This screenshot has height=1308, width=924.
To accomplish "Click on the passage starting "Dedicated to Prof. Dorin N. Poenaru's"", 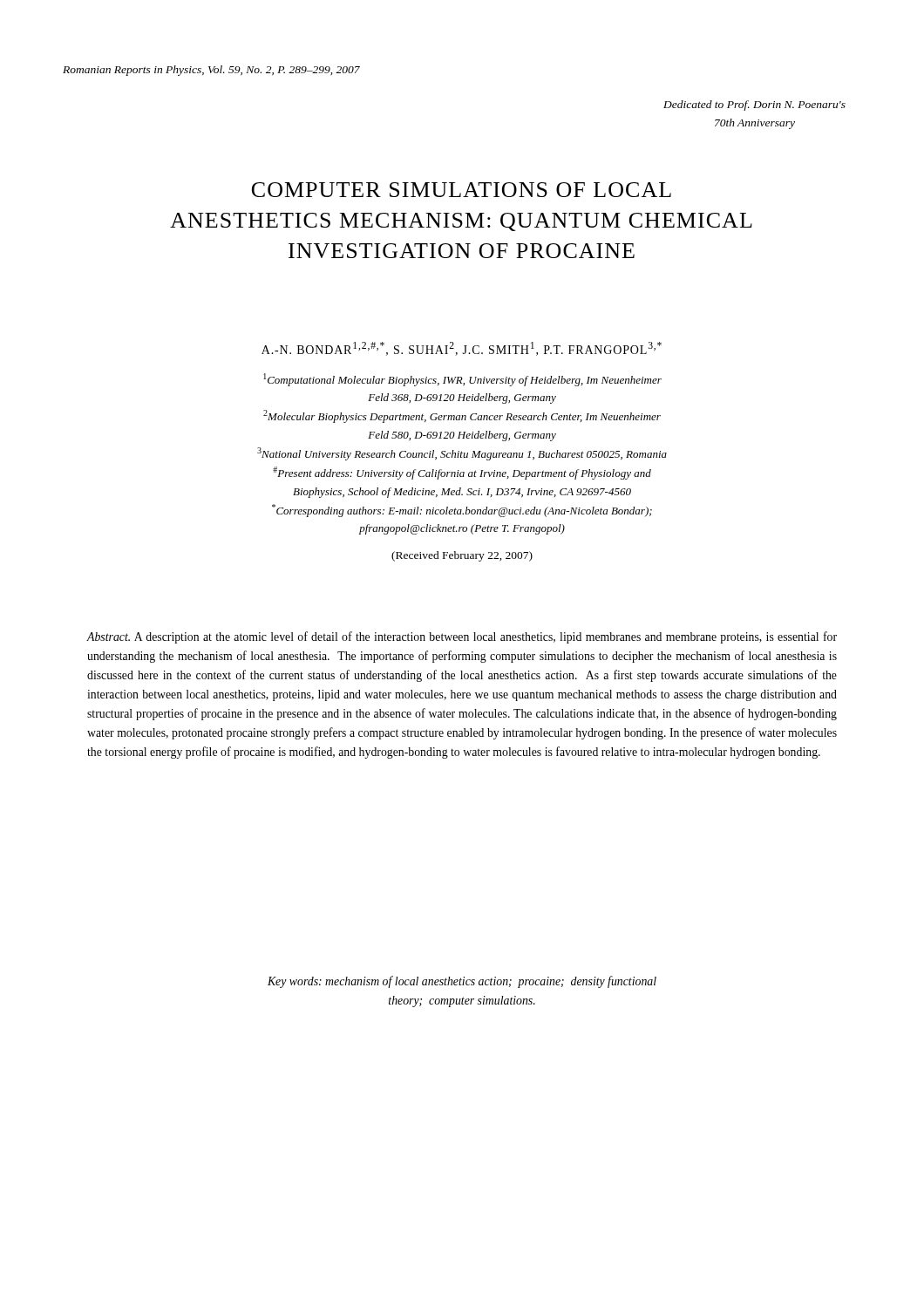I will point(754,113).
